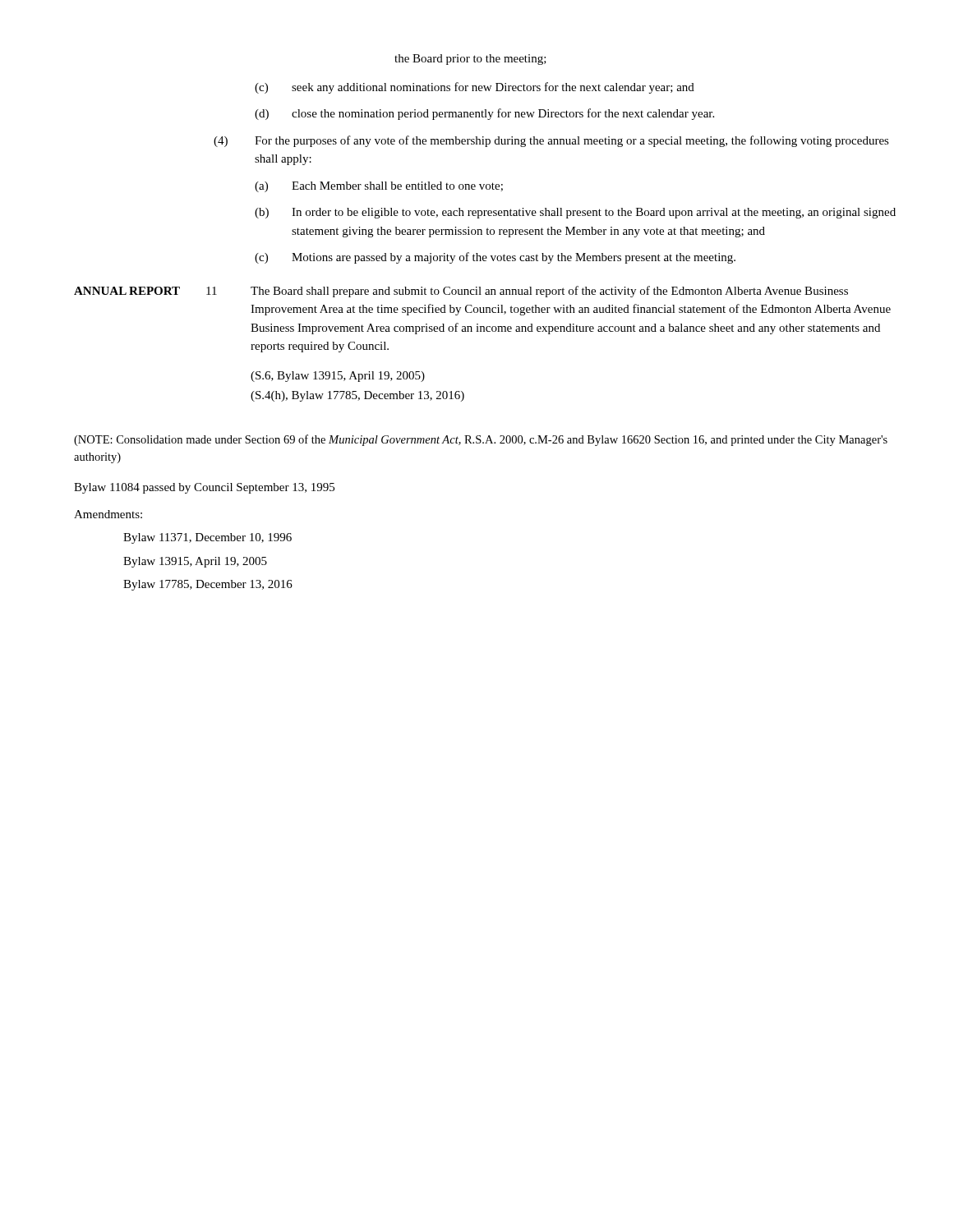Select the footnote containing "(NOTE: Consolidation made under Section 69 of"

[481, 448]
